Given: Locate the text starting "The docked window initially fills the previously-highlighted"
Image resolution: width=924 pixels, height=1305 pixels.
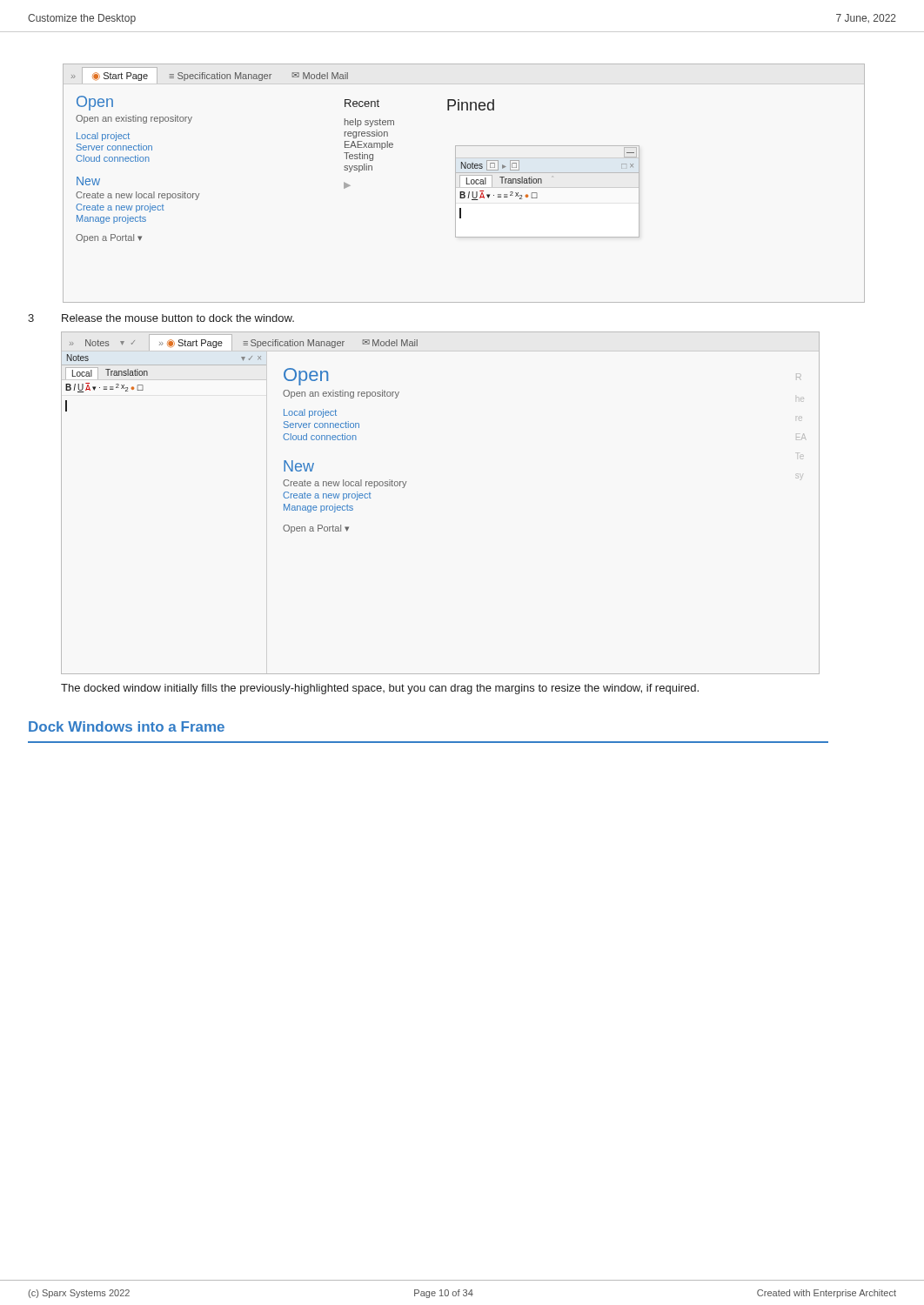Looking at the screenshot, I should (x=380, y=688).
